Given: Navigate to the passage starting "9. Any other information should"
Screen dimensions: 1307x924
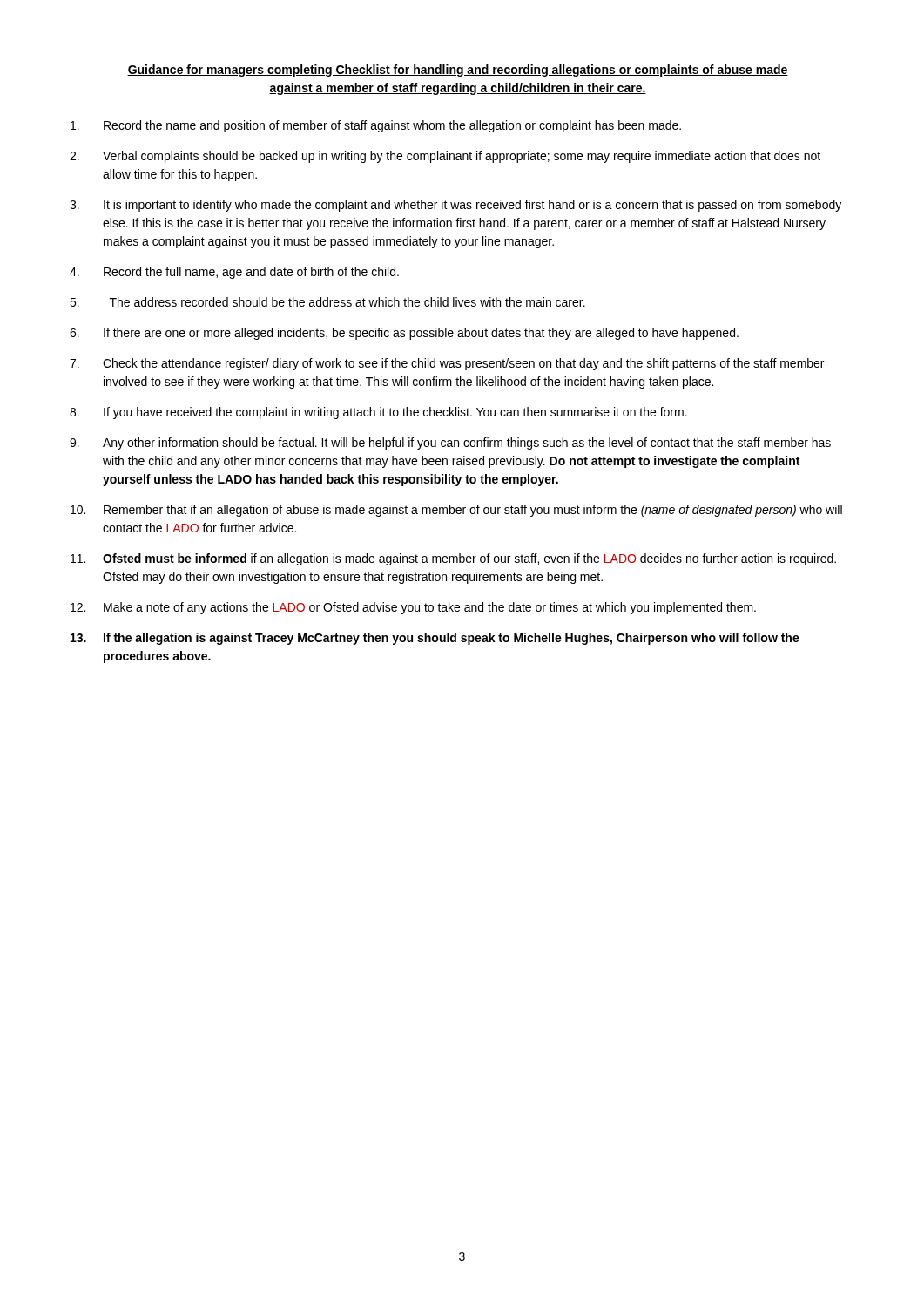Looking at the screenshot, I should 458,461.
